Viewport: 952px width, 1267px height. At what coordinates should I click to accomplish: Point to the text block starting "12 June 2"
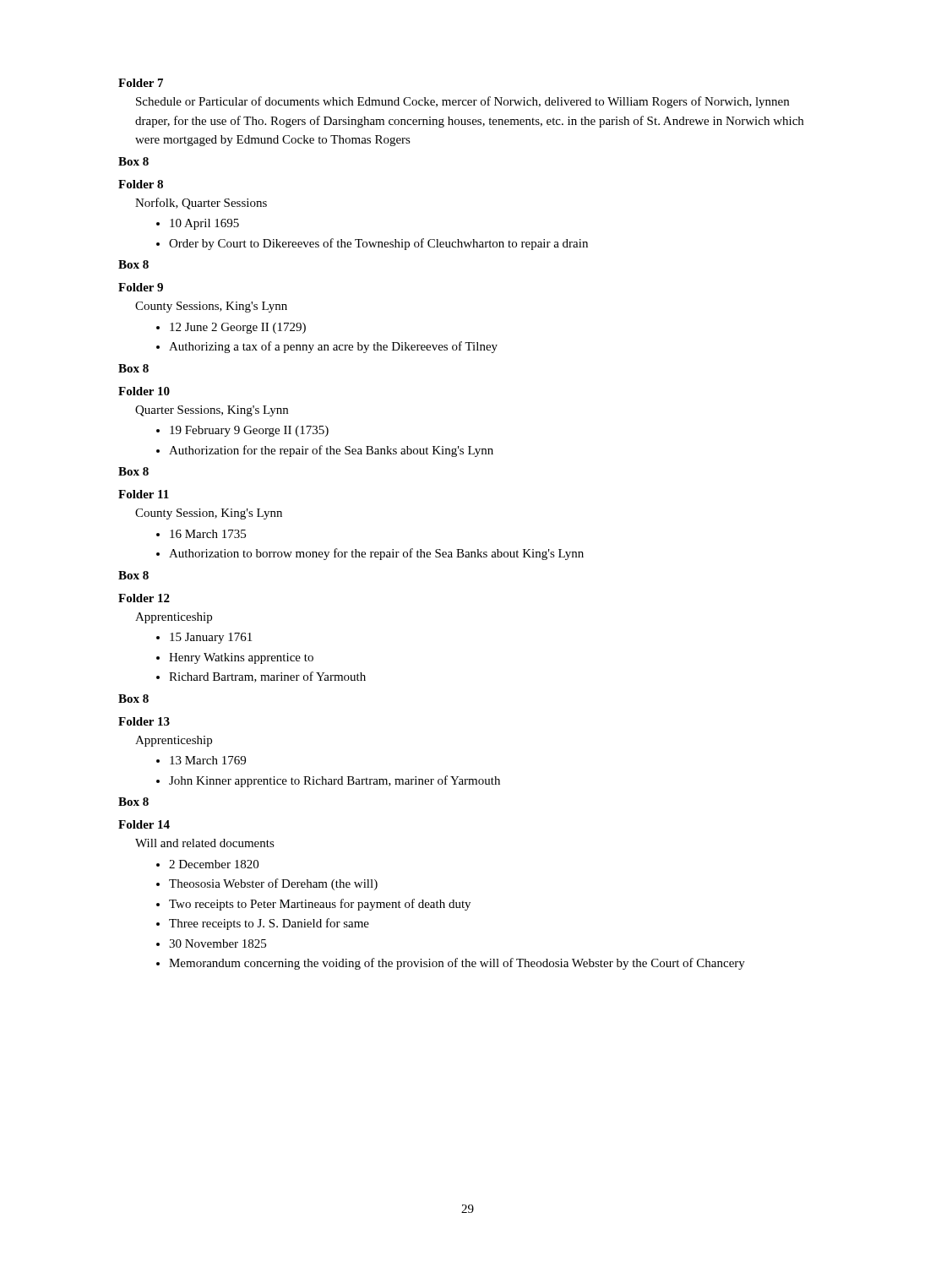tap(238, 326)
